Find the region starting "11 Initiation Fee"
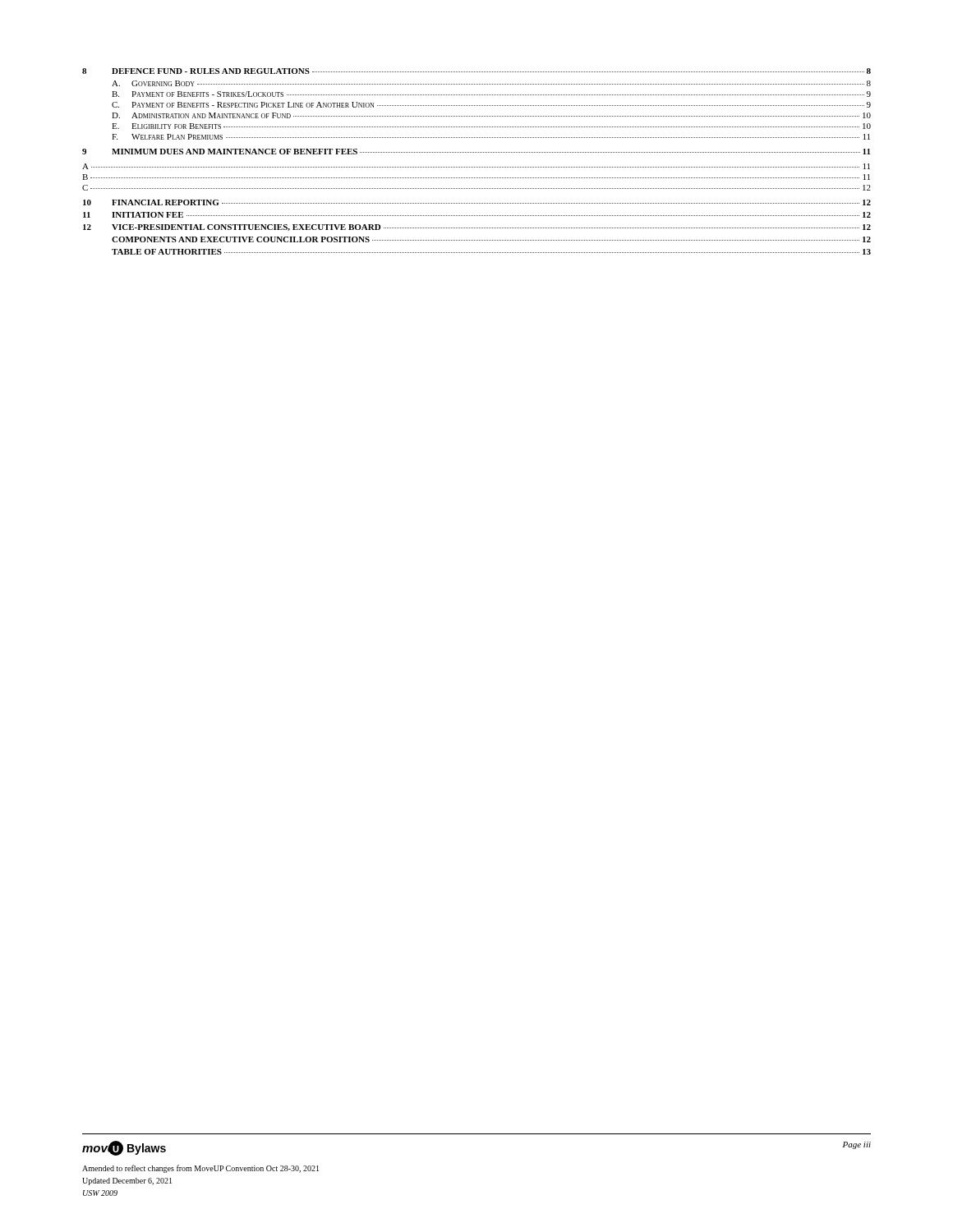This screenshot has height=1232, width=953. click(x=476, y=214)
